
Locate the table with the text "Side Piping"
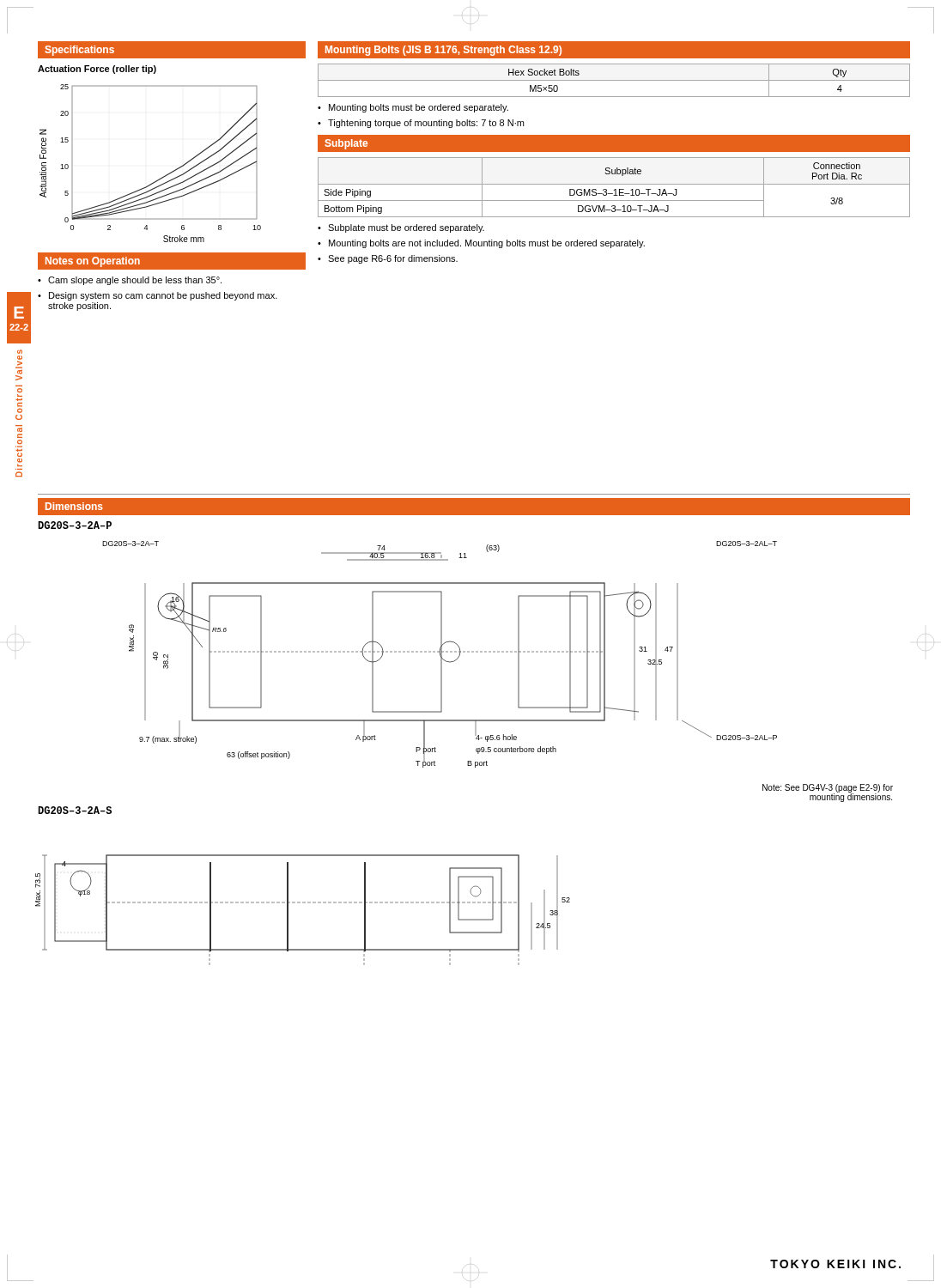(614, 187)
